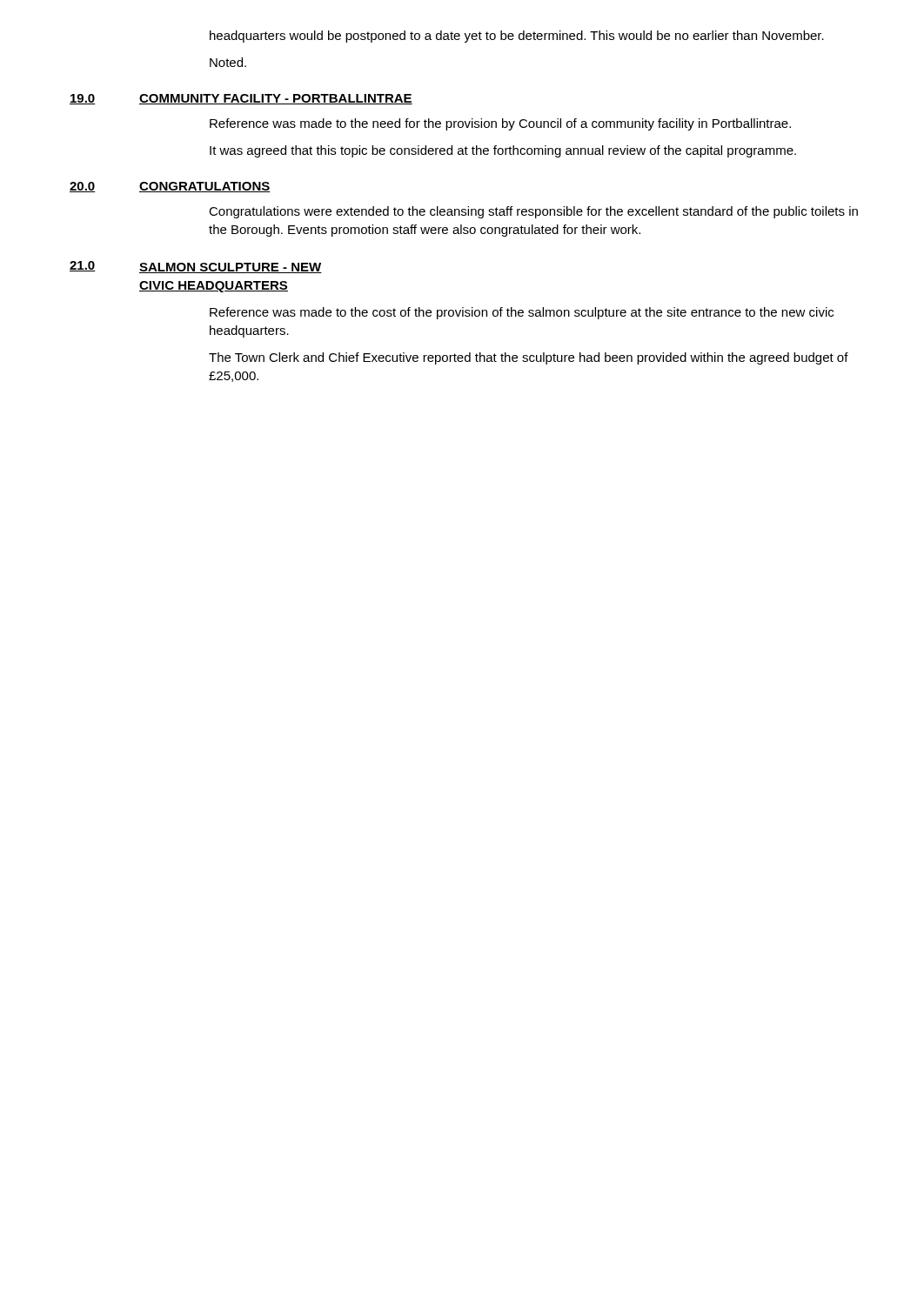The width and height of the screenshot is (924, 1305).
Task: Find the text block starting "The Town Clerk and Chief Executive reported"
Action: point(528,366)
